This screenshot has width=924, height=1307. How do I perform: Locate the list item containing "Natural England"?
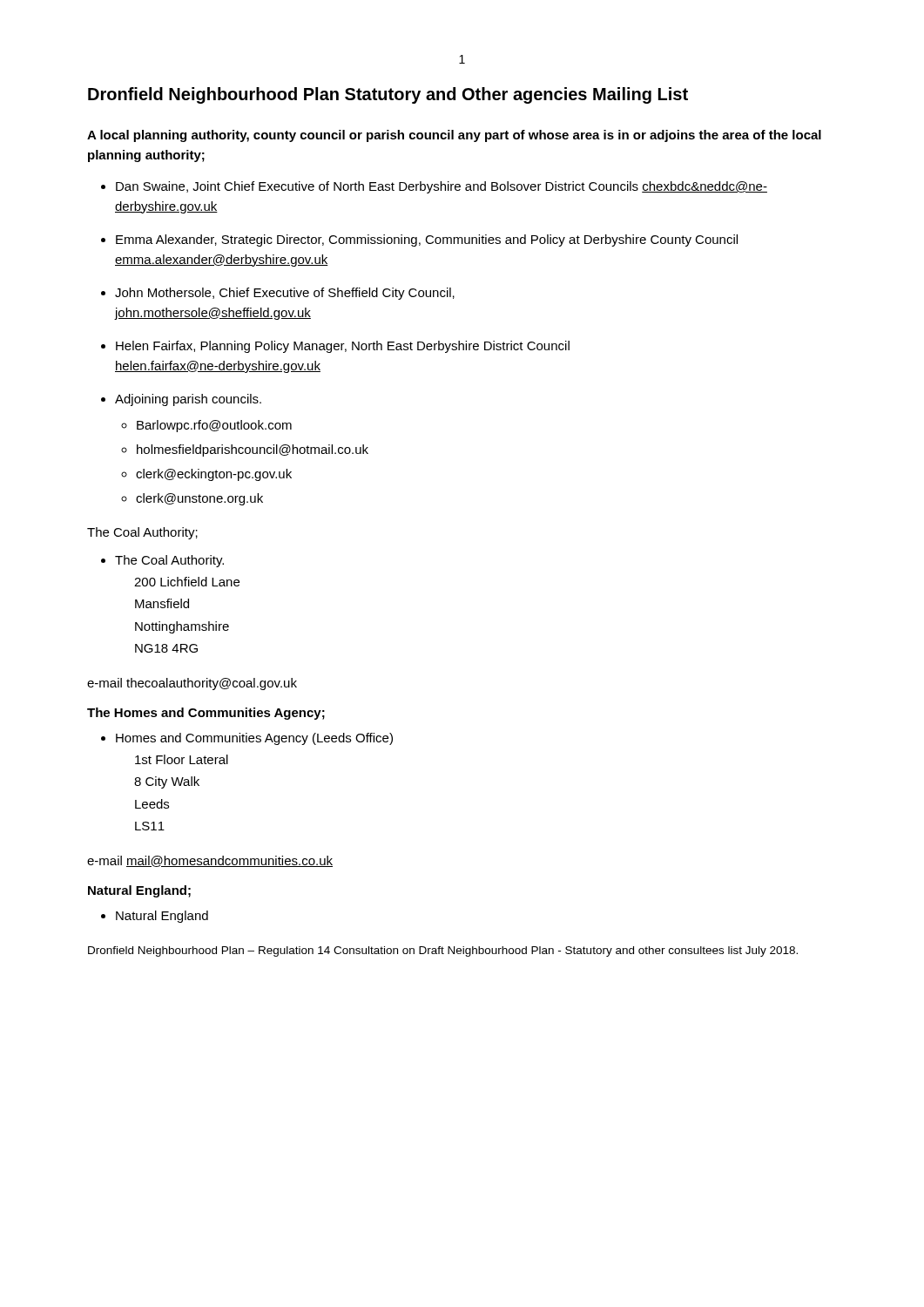coord(162,915)
